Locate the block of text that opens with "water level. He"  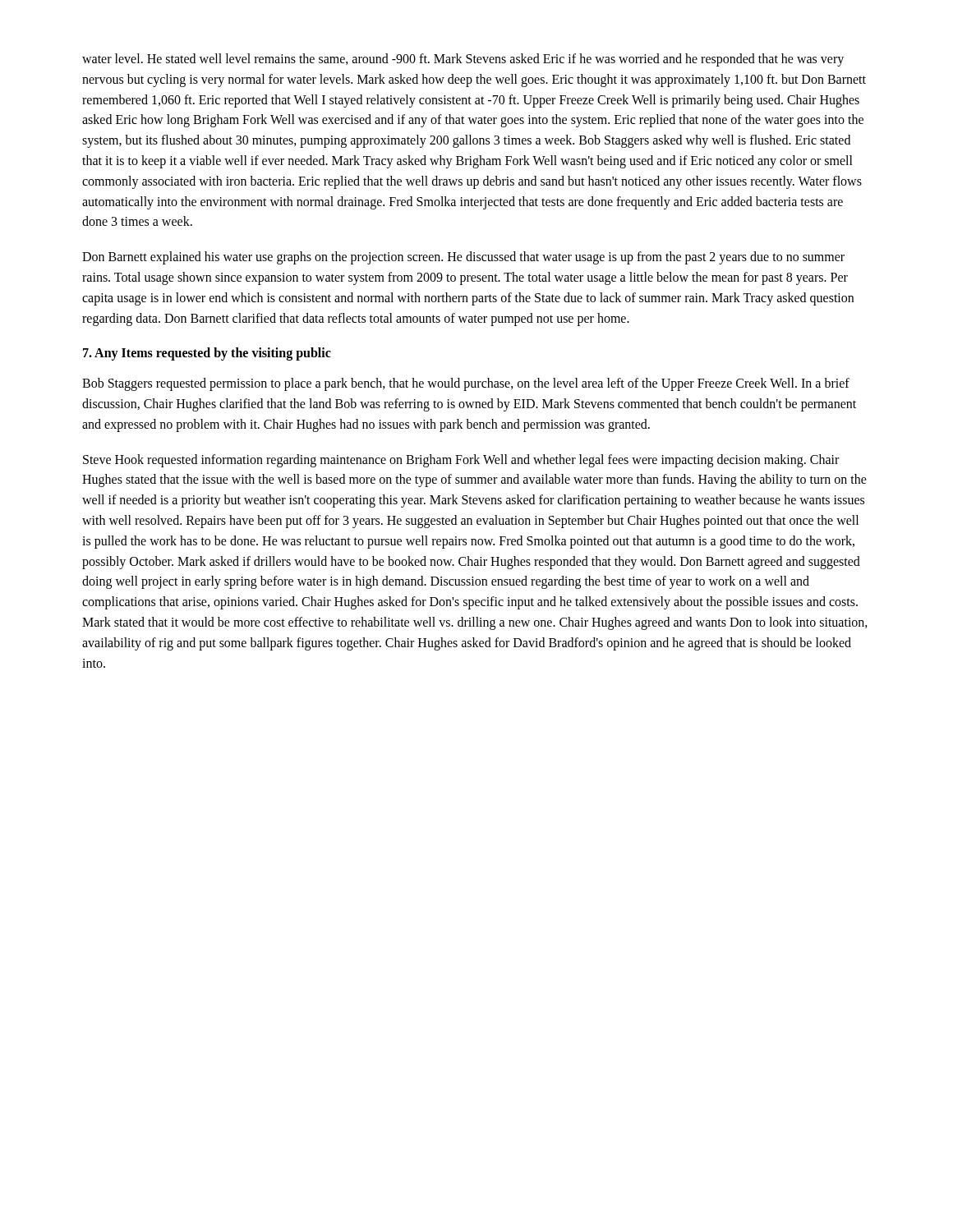pyautogui.click(x=474, y=140)
